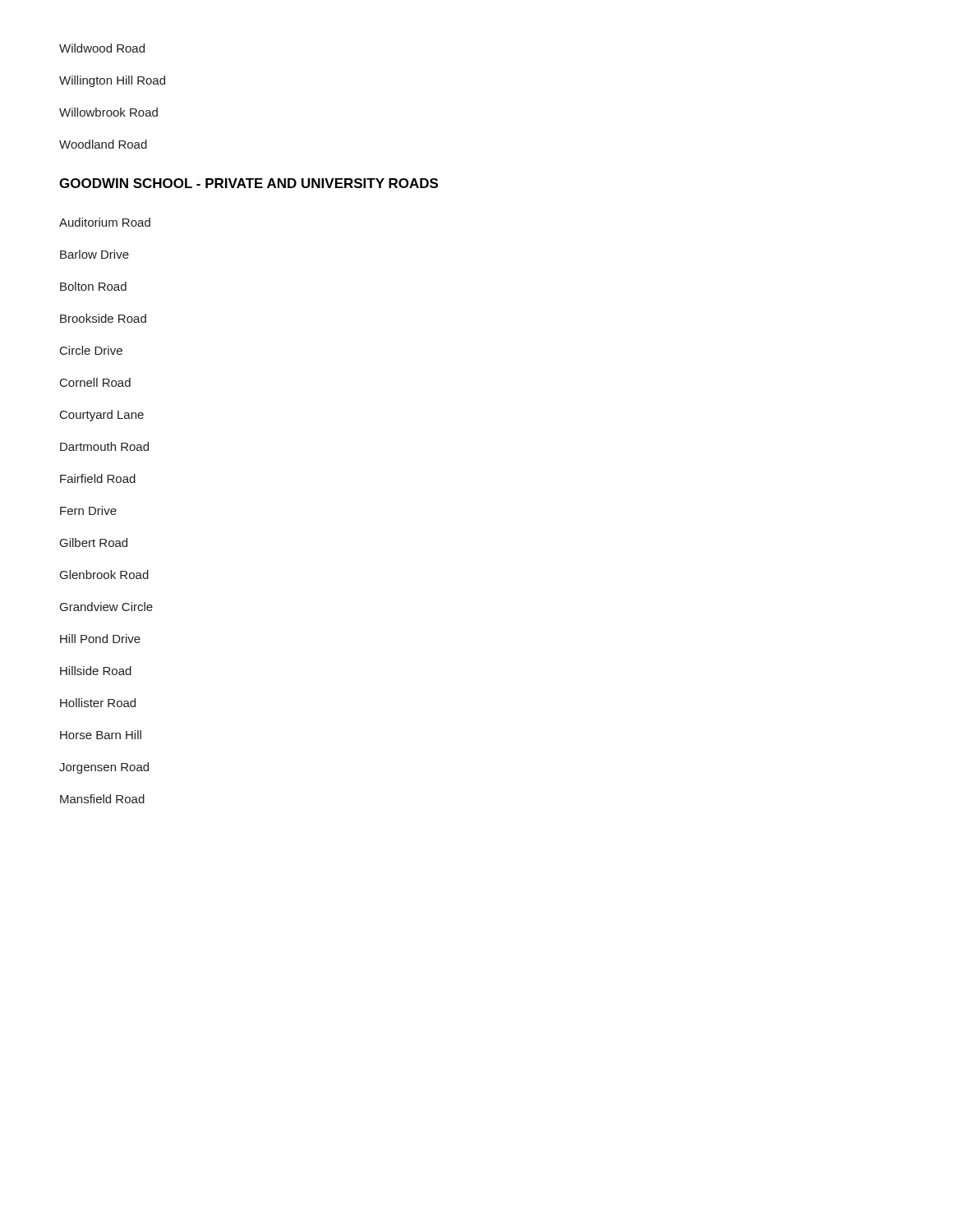
Task: Where does it say "Glenbrook Road"?
Action: click(x=104, y=575)
